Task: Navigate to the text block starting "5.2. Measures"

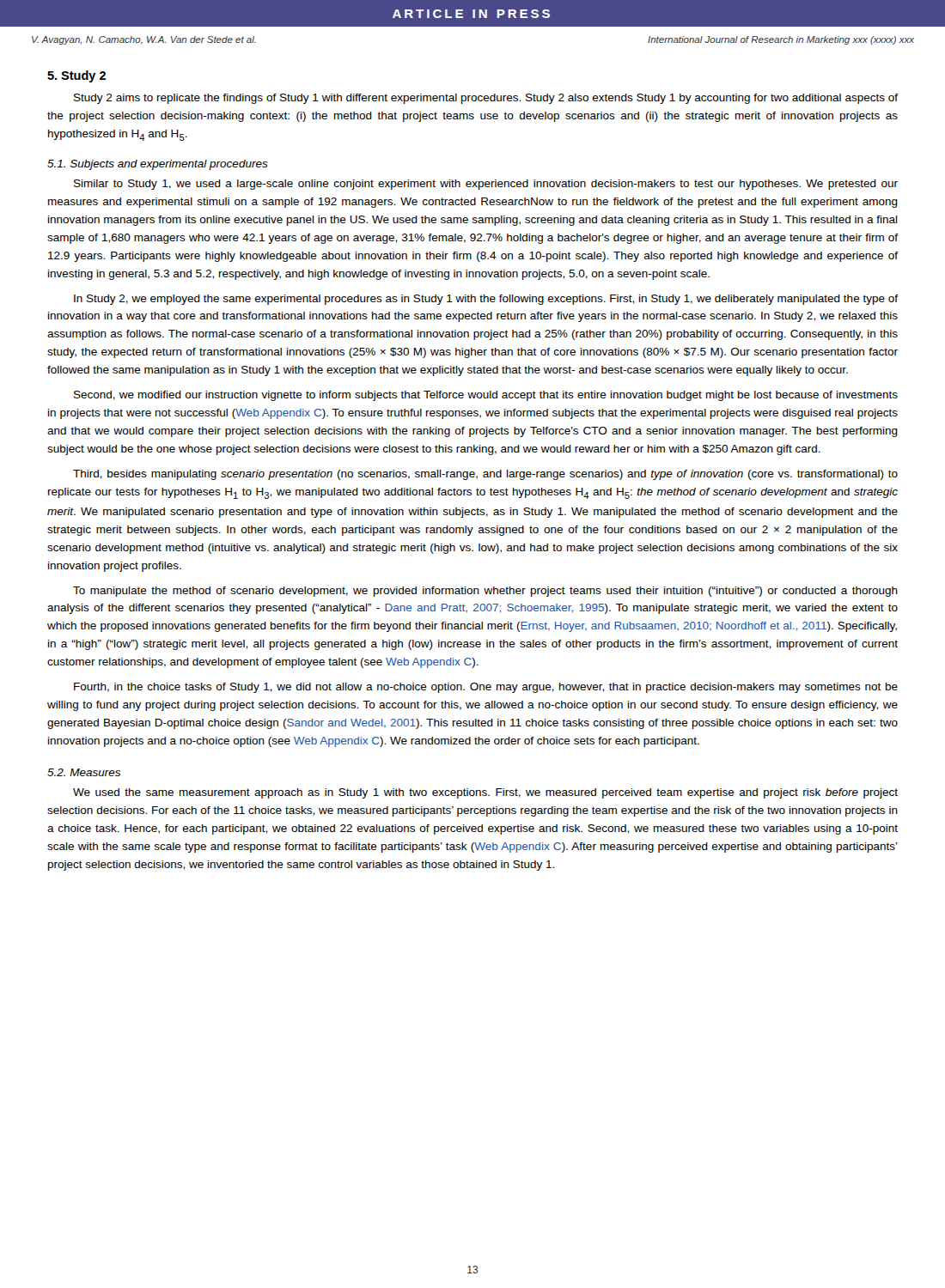Action: pos(84,772)
